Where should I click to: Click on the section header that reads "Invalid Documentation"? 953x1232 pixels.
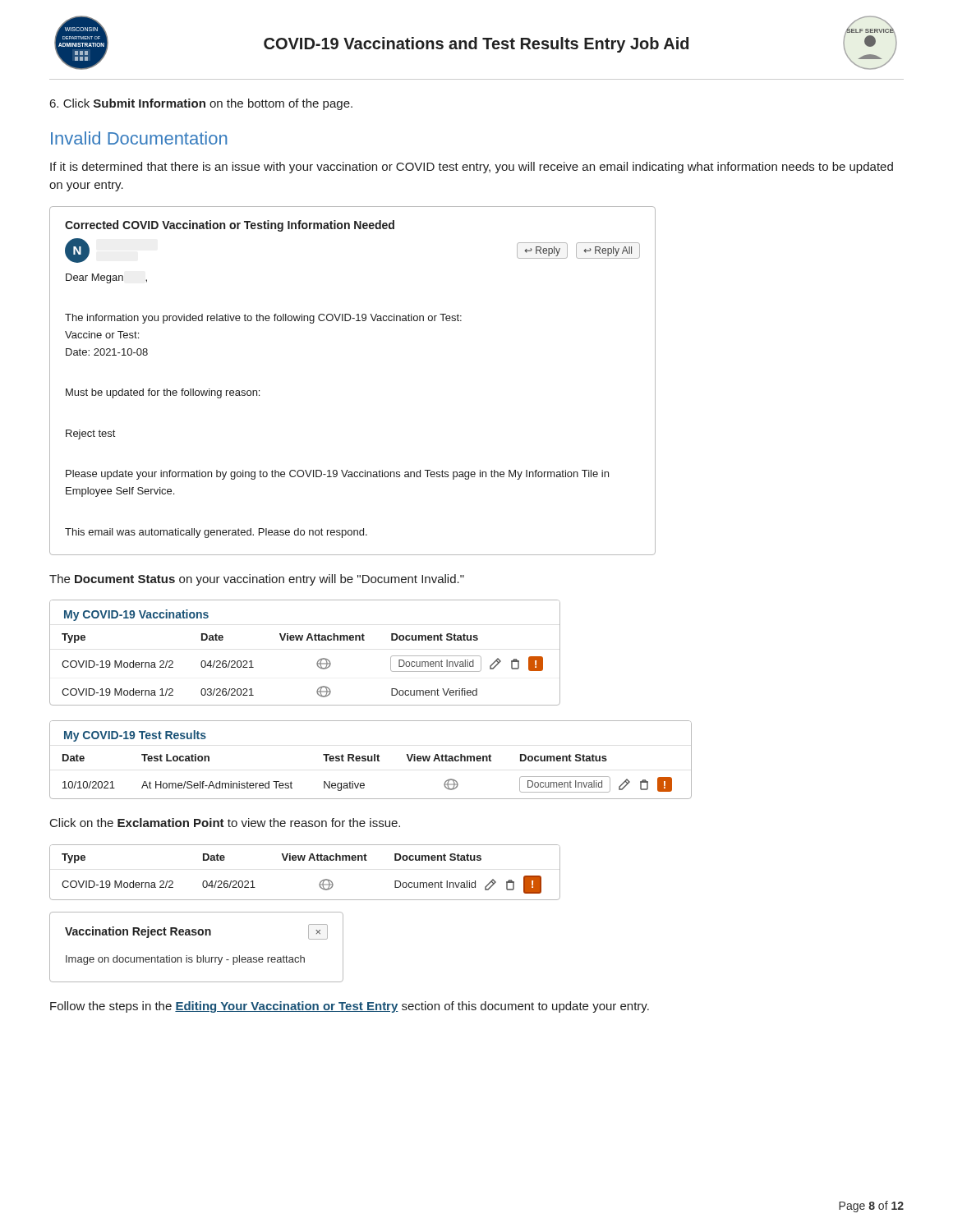pos(139,138)
